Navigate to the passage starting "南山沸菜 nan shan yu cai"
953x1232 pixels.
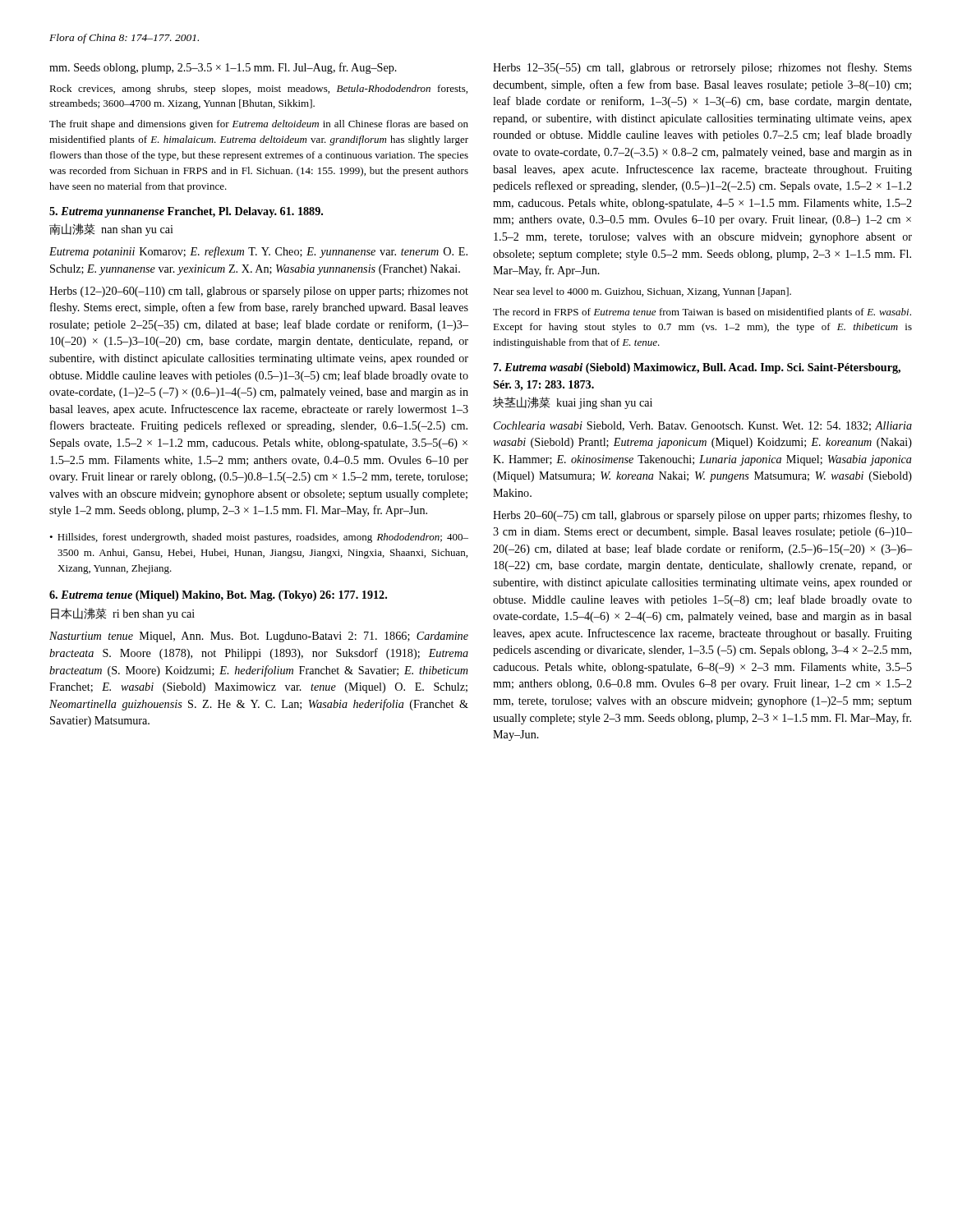[x=111, y=230]
